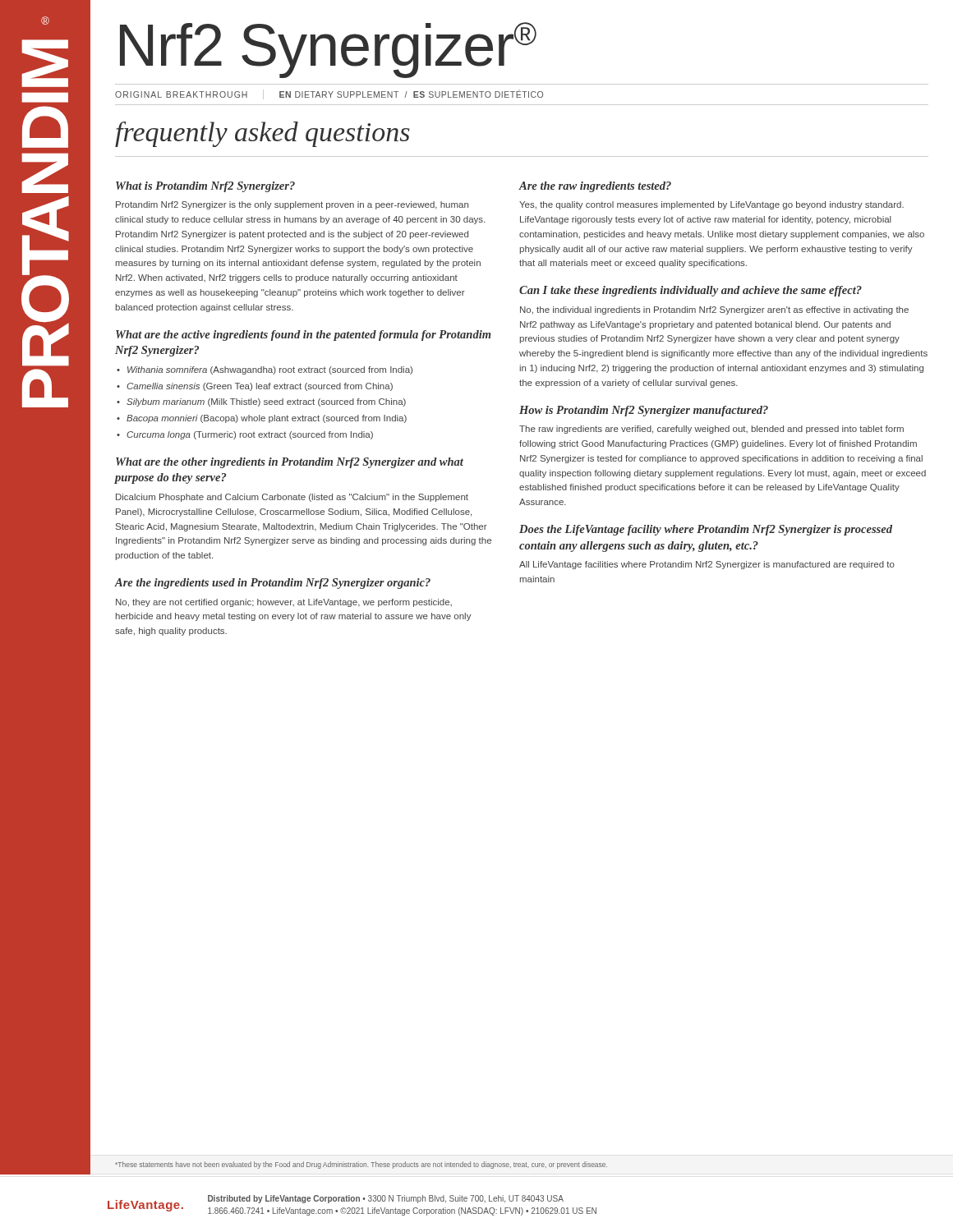This screenshot has height=1232, width=953.
Task: Point to the block beginning "Curcuma longa (Turmeric) root extract"
Action: 250,435
